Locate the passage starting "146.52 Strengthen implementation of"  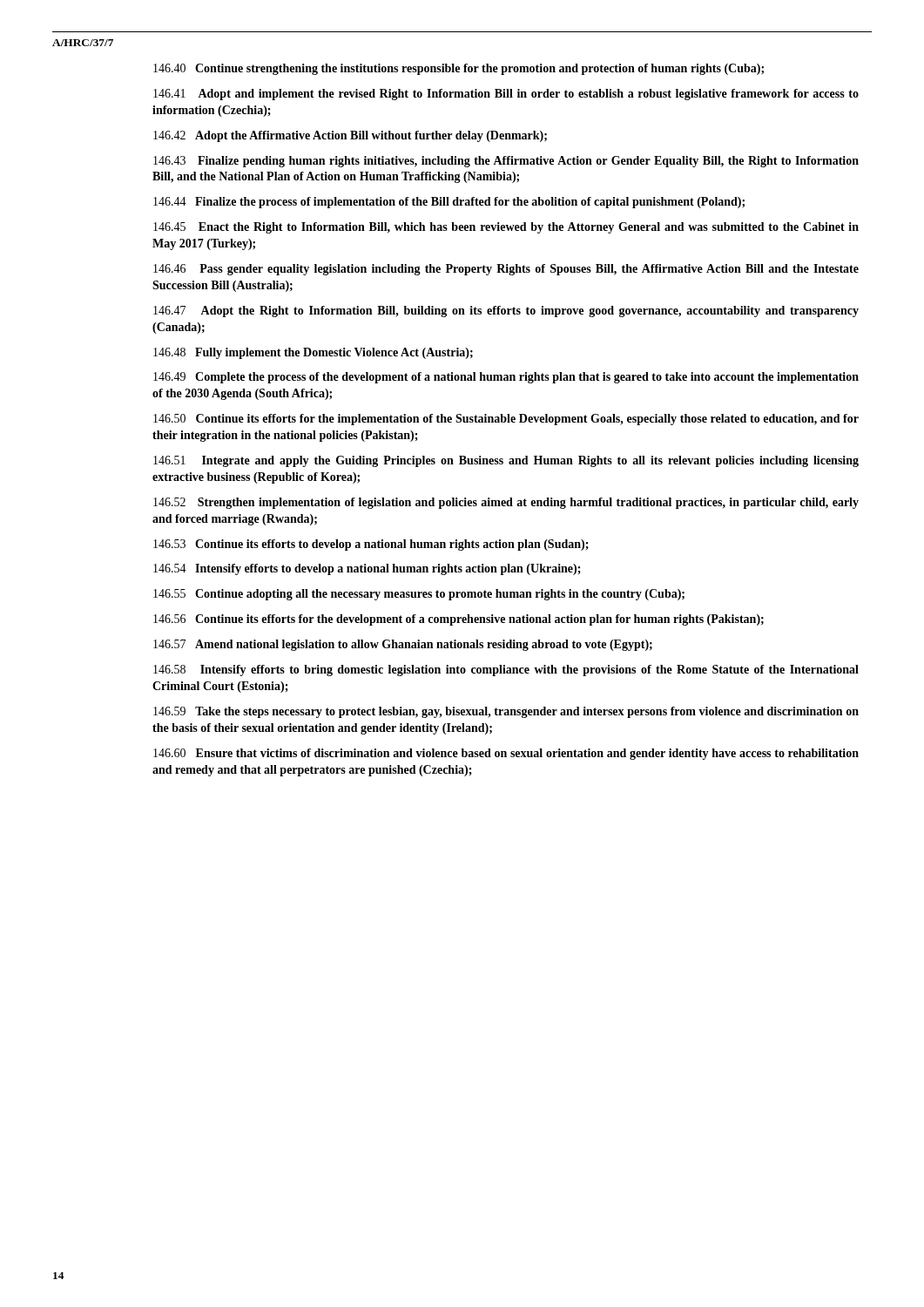pos(506,510)
